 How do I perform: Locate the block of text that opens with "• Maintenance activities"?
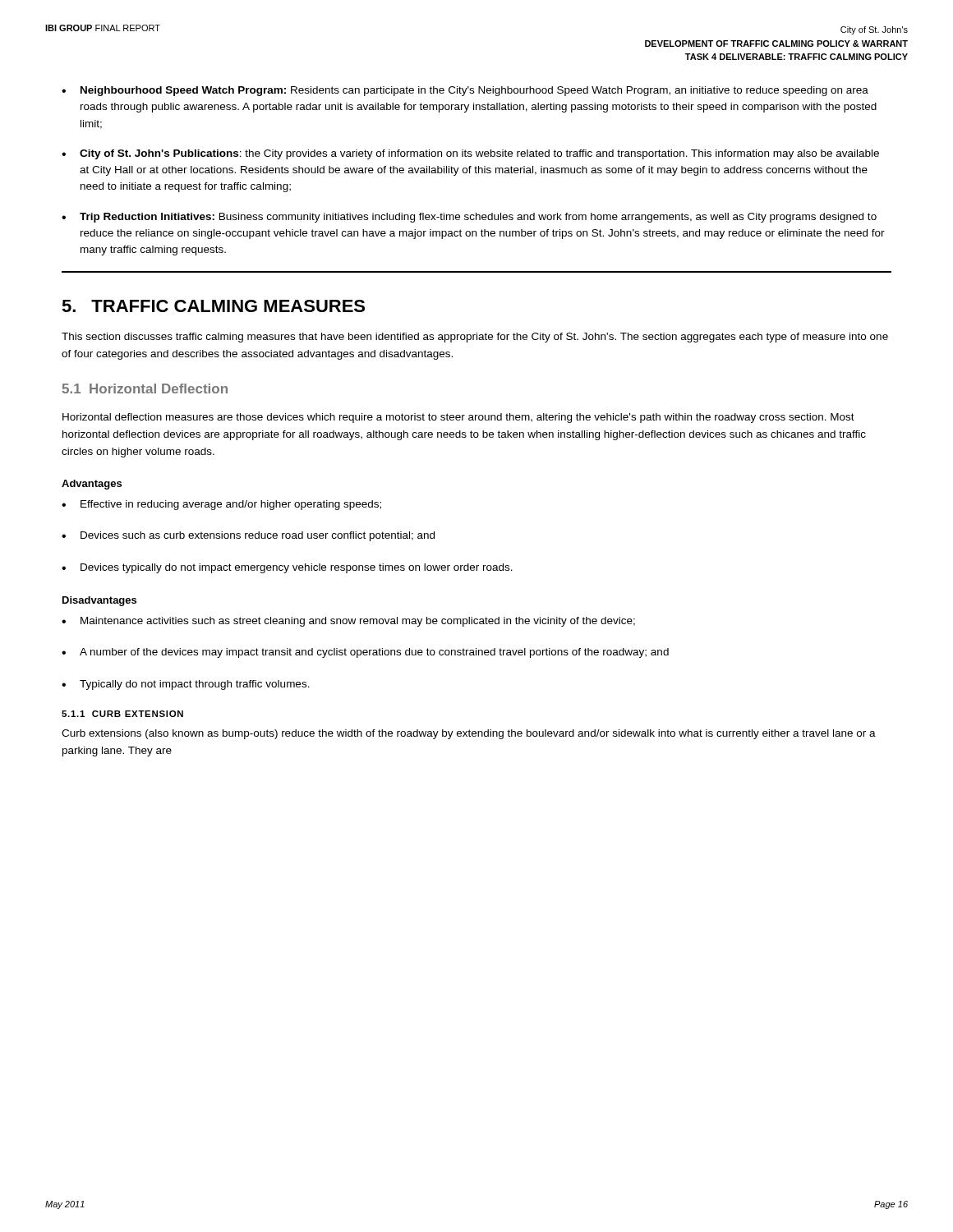coord(476,622)
